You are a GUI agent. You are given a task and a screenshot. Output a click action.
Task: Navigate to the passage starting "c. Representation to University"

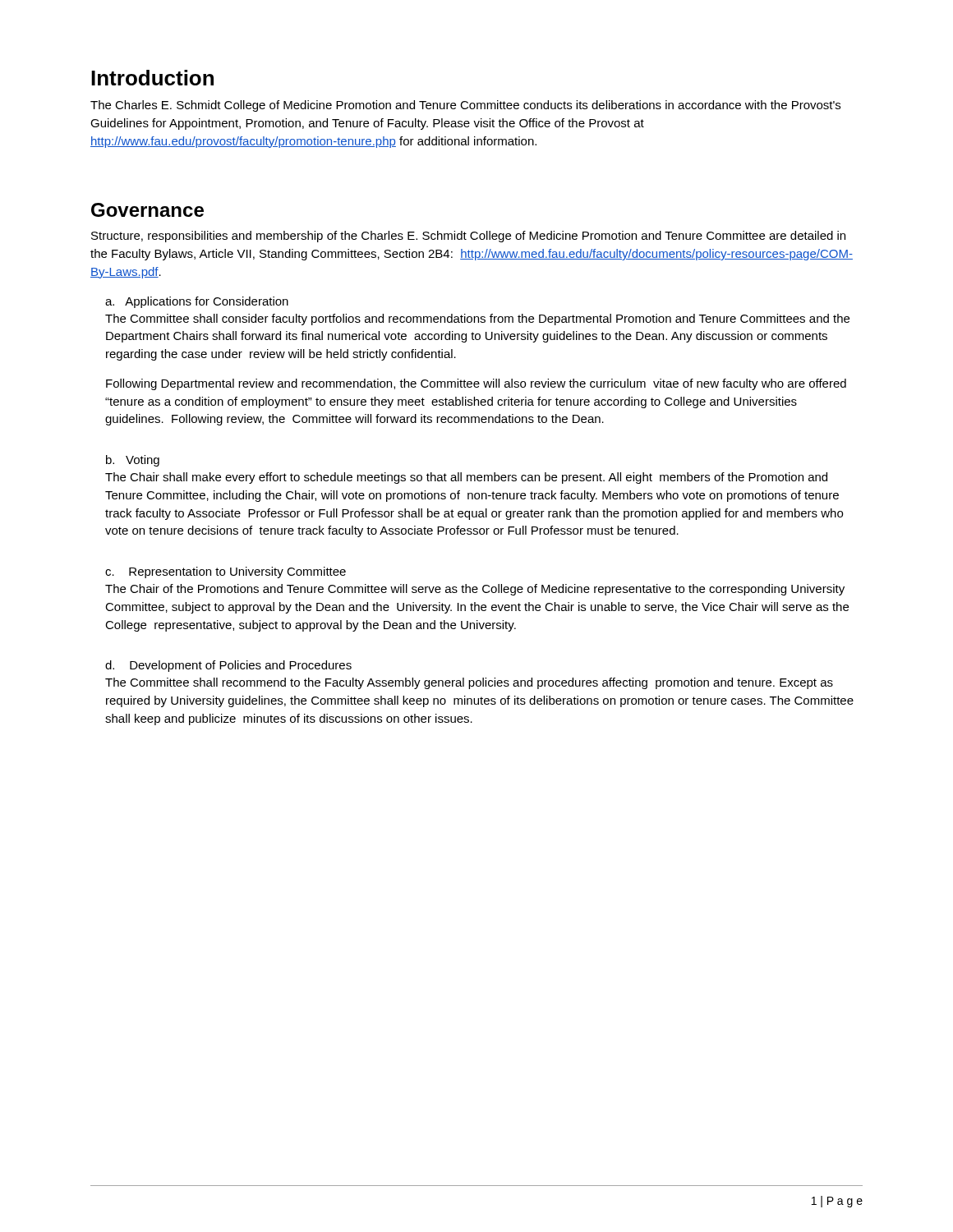coord(484,599)
